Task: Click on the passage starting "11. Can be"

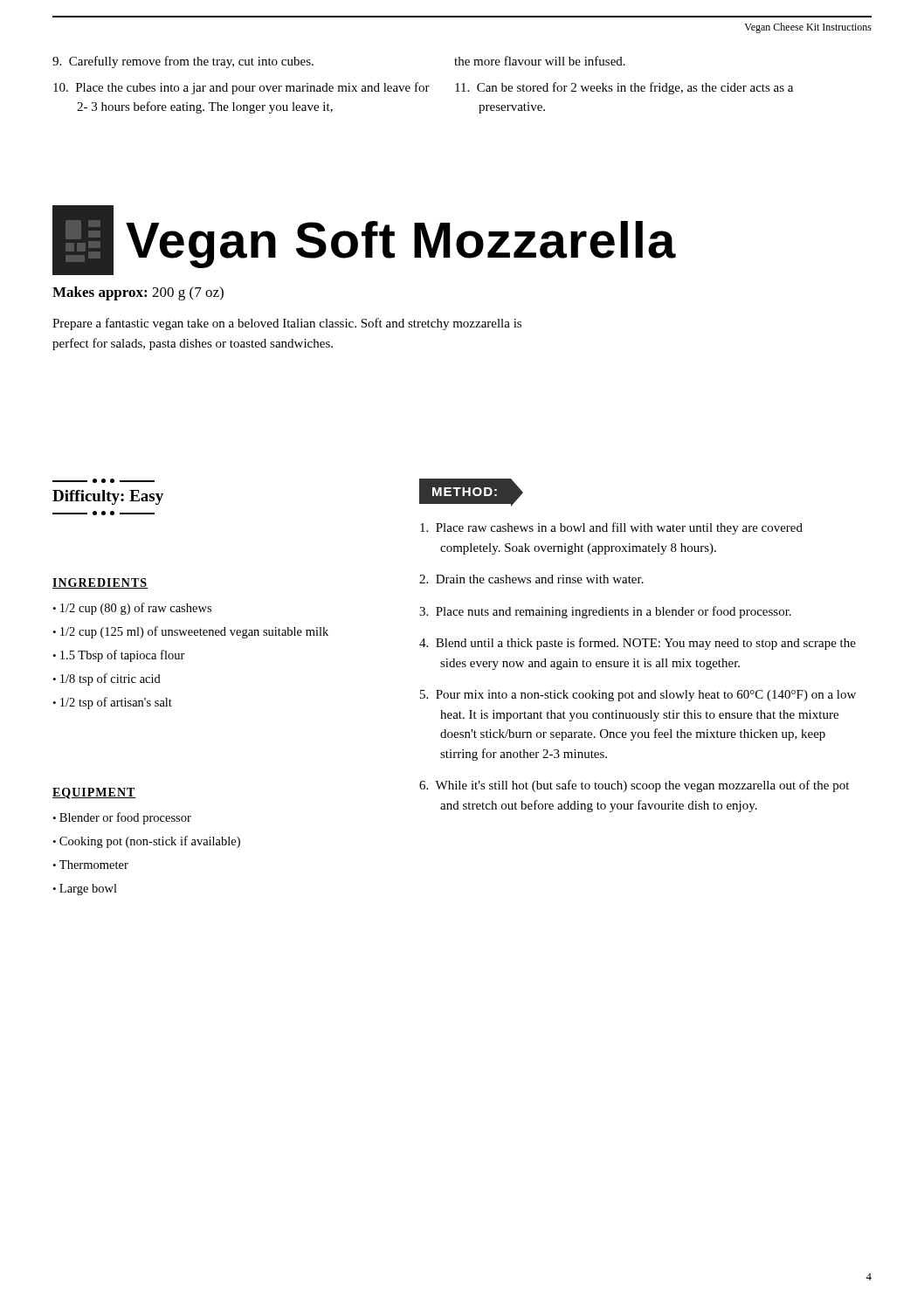Action: point(624,97)
